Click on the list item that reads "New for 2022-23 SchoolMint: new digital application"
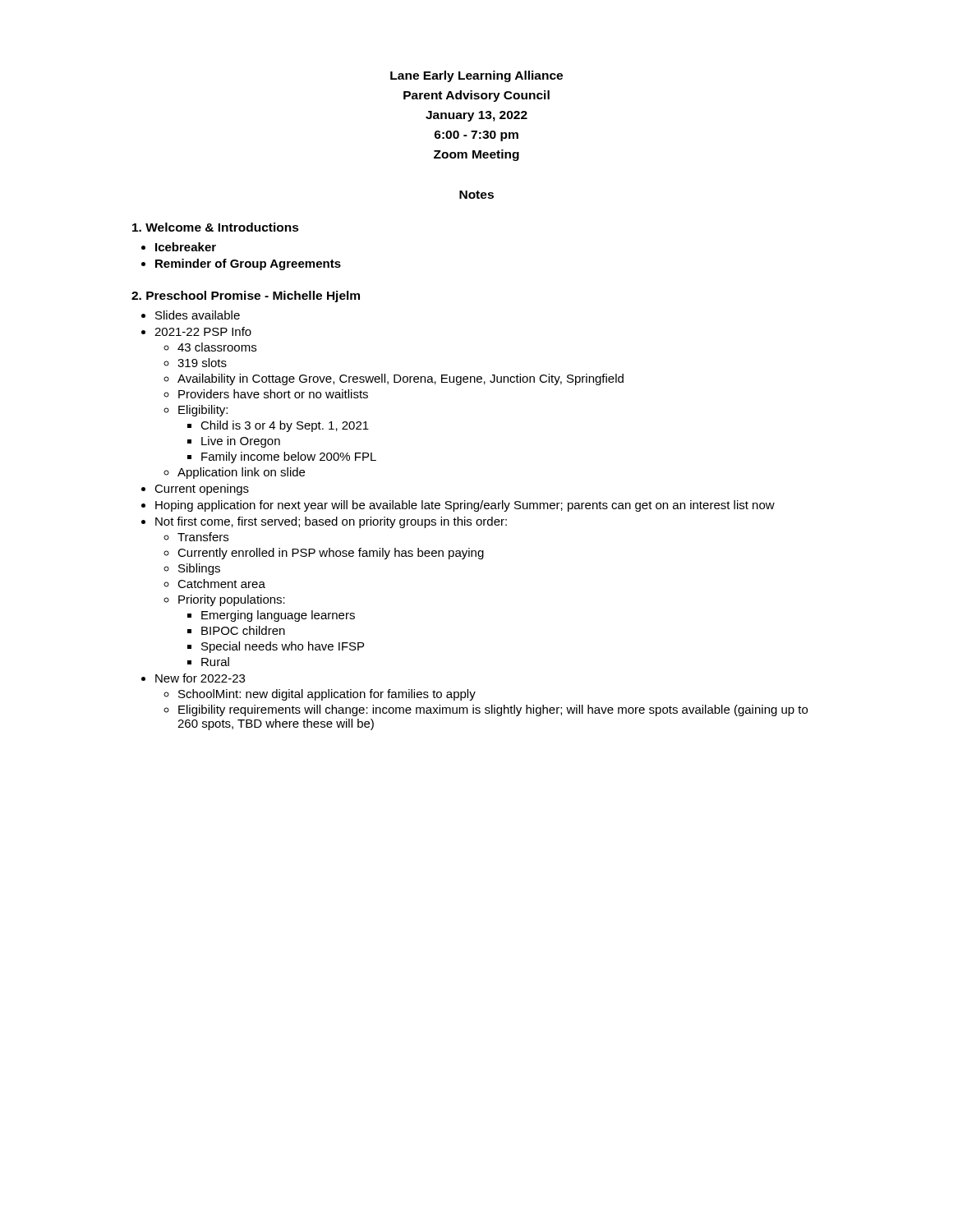 pos(488,701)
